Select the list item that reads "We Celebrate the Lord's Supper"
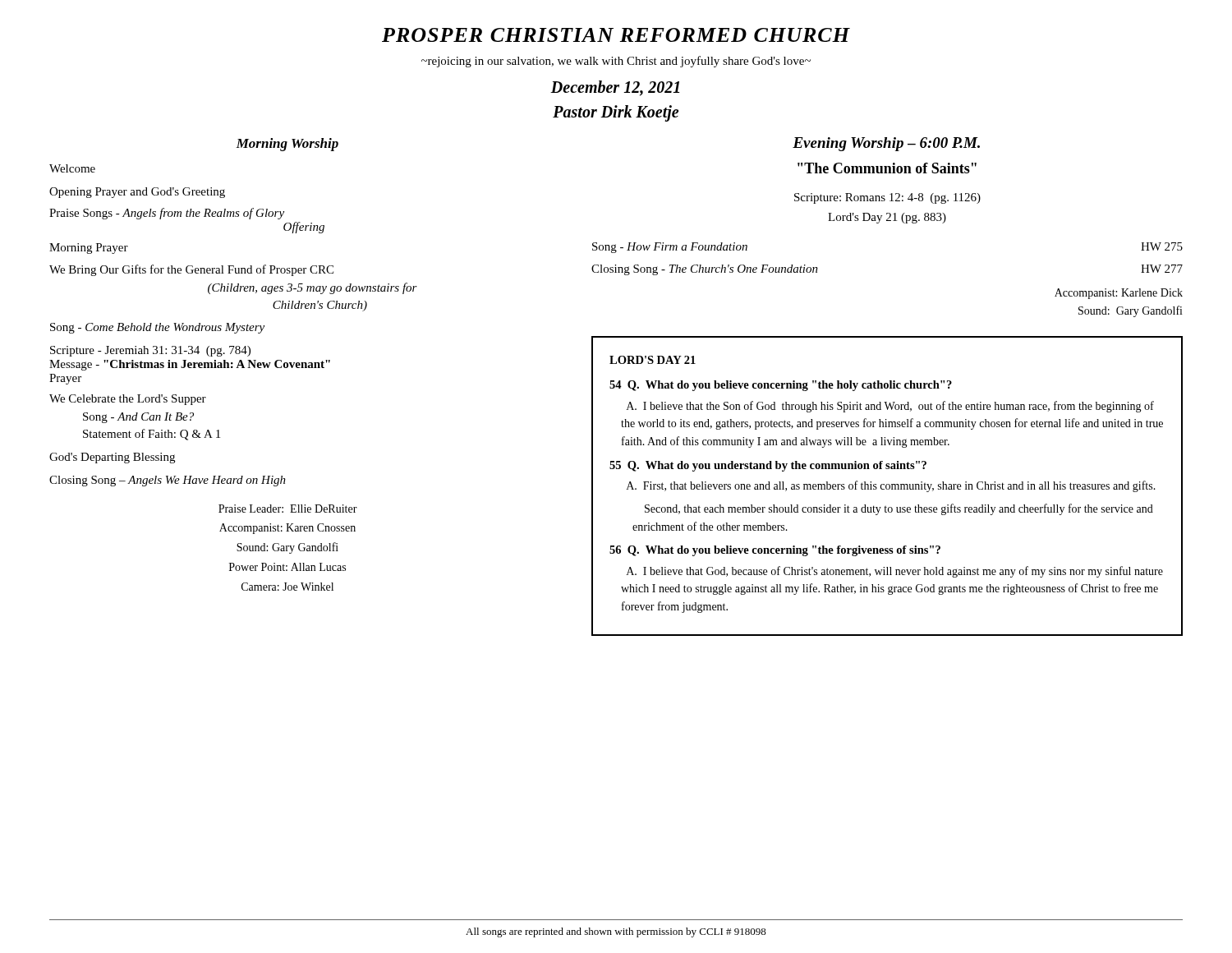Image resolution: width=1232 pixels, height=953 pixels. tap(135, 416)
